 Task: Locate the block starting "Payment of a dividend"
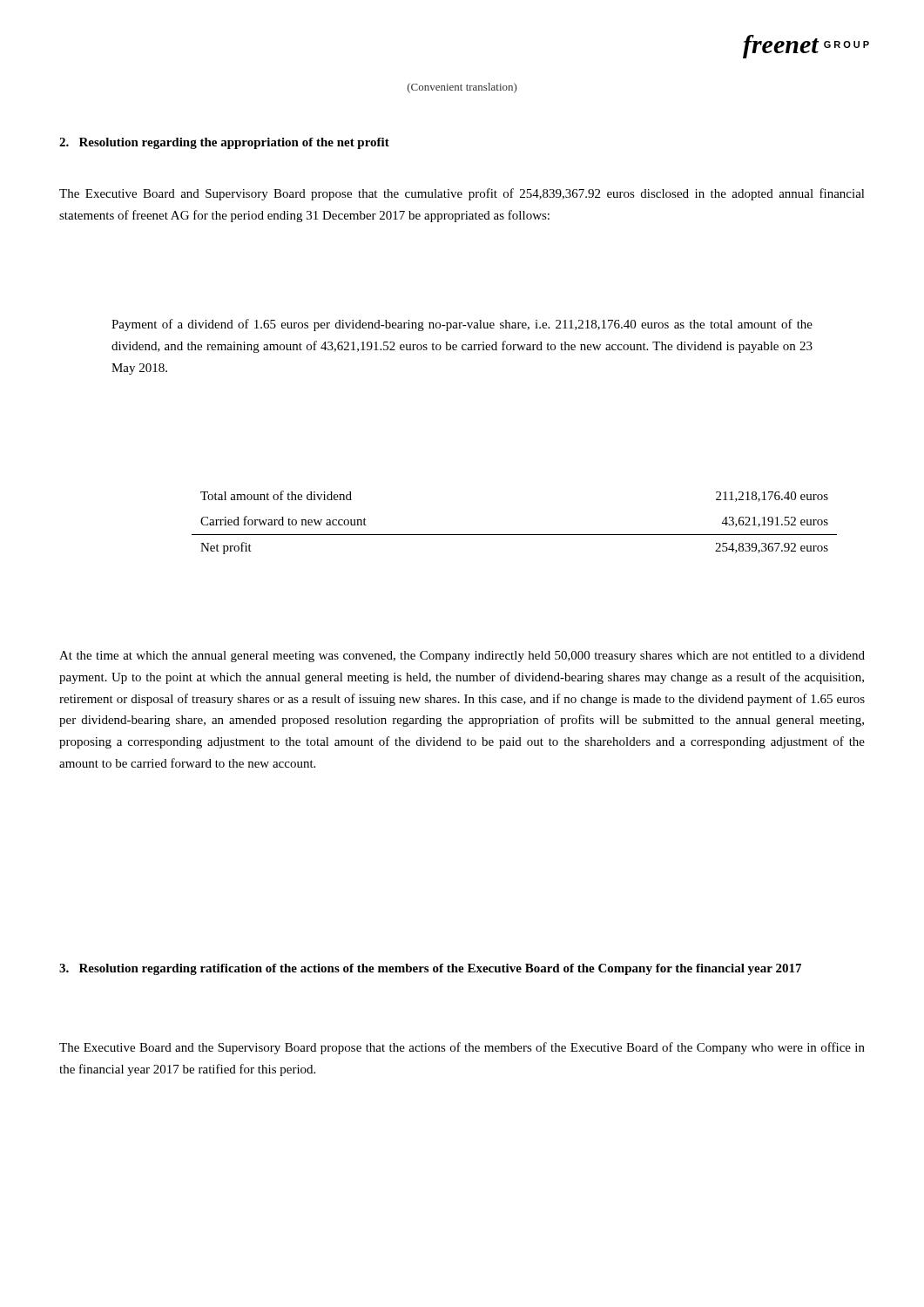(462, 346)
